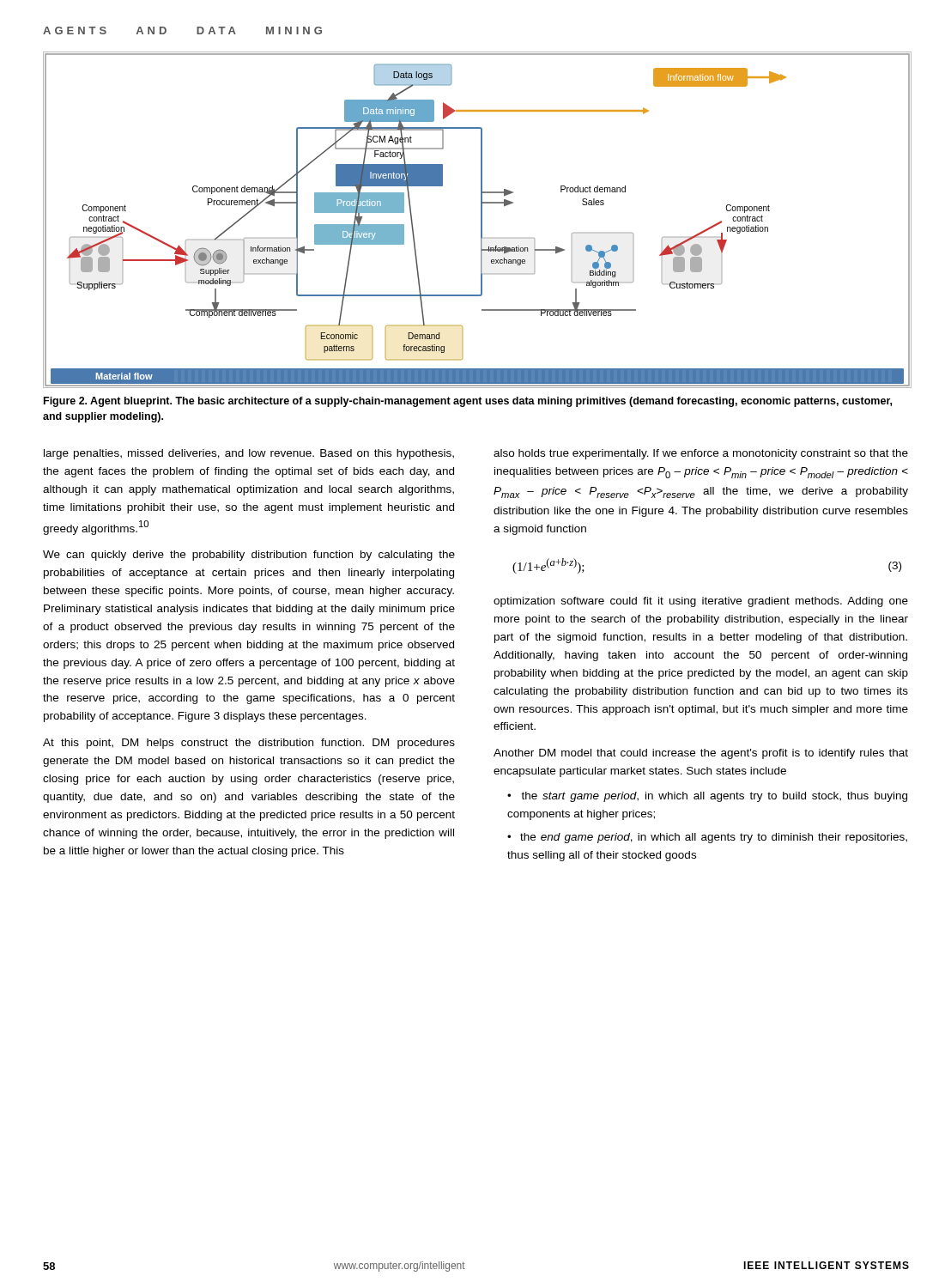Find the block on this page that starts "At this point, DM helps construct the"
This screenshot has height=1288, width=951.
[x=249, y=796]
